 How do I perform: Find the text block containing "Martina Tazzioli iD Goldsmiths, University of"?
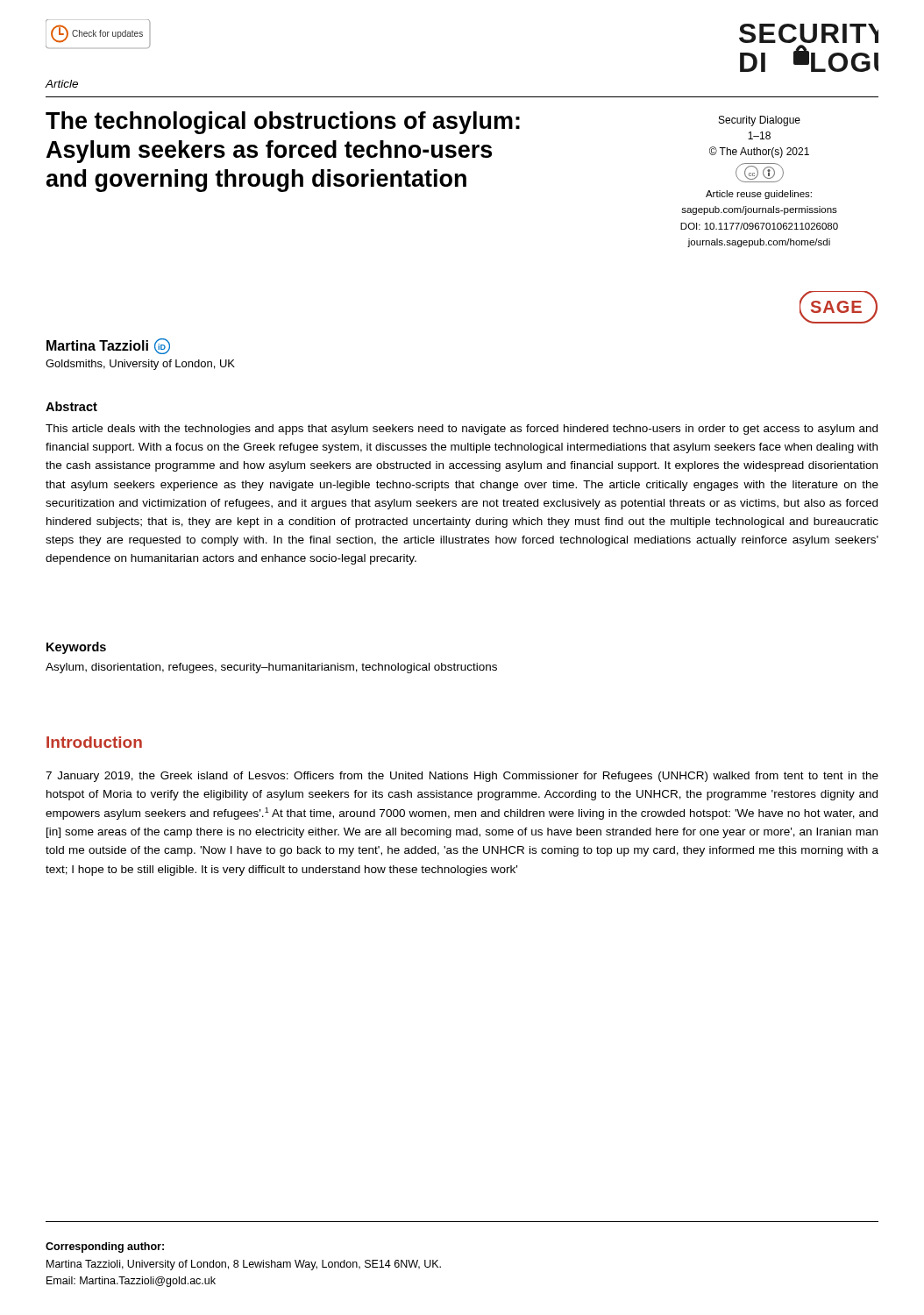click(x=140, y=354)
